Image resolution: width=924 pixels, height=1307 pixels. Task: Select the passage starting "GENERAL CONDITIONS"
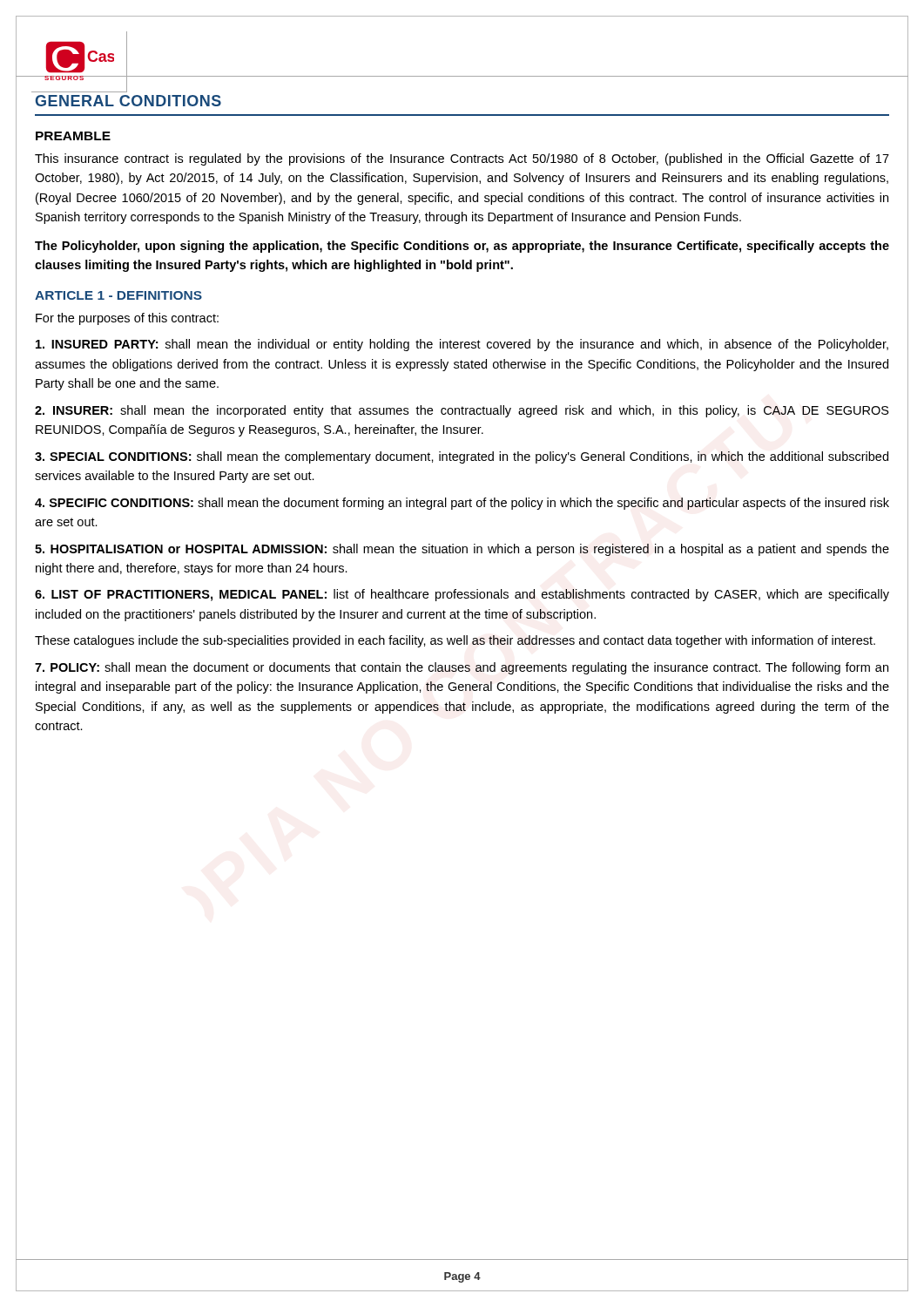pyautogui.click(x=462, y=104)
